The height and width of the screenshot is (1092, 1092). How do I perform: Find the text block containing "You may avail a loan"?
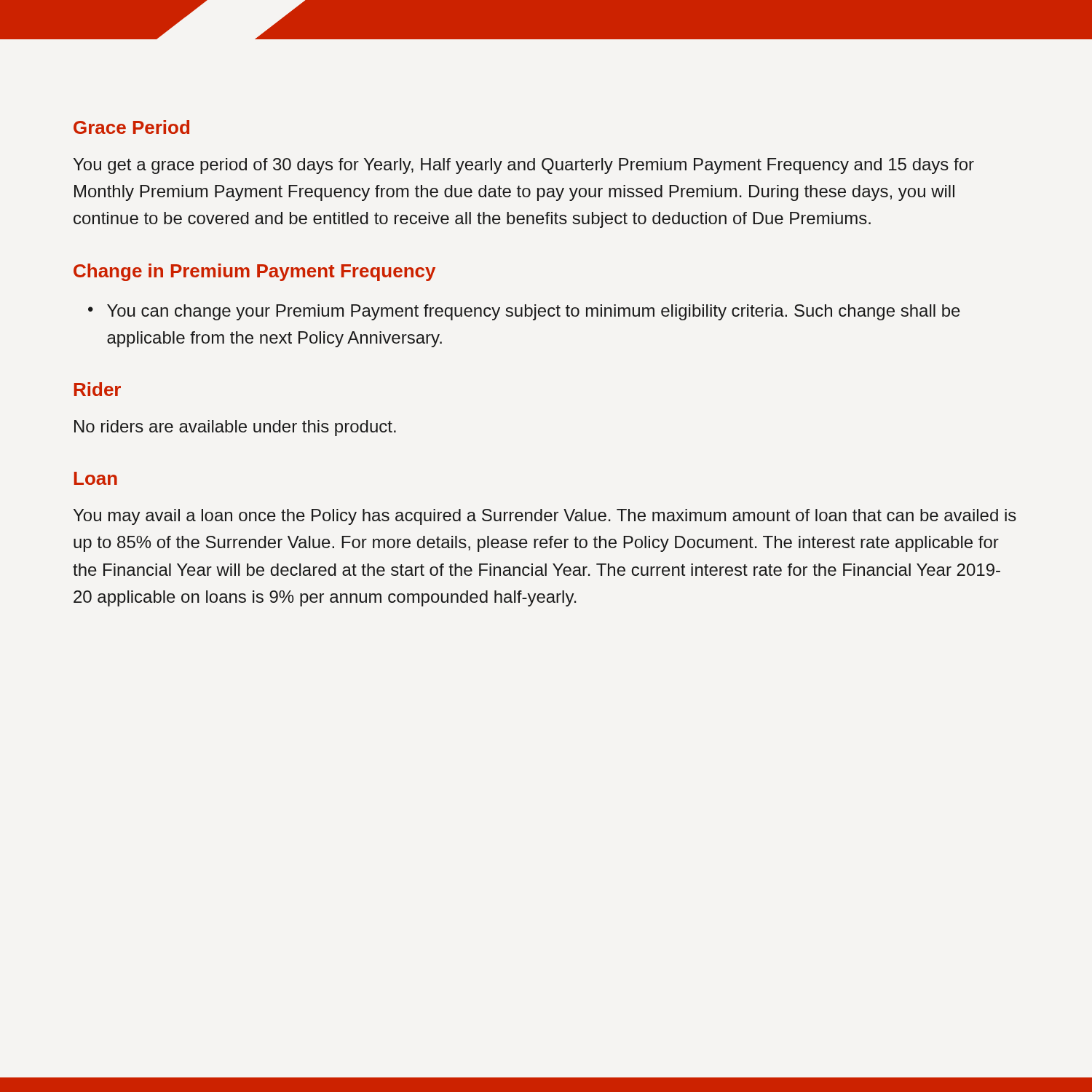point(545,556)
